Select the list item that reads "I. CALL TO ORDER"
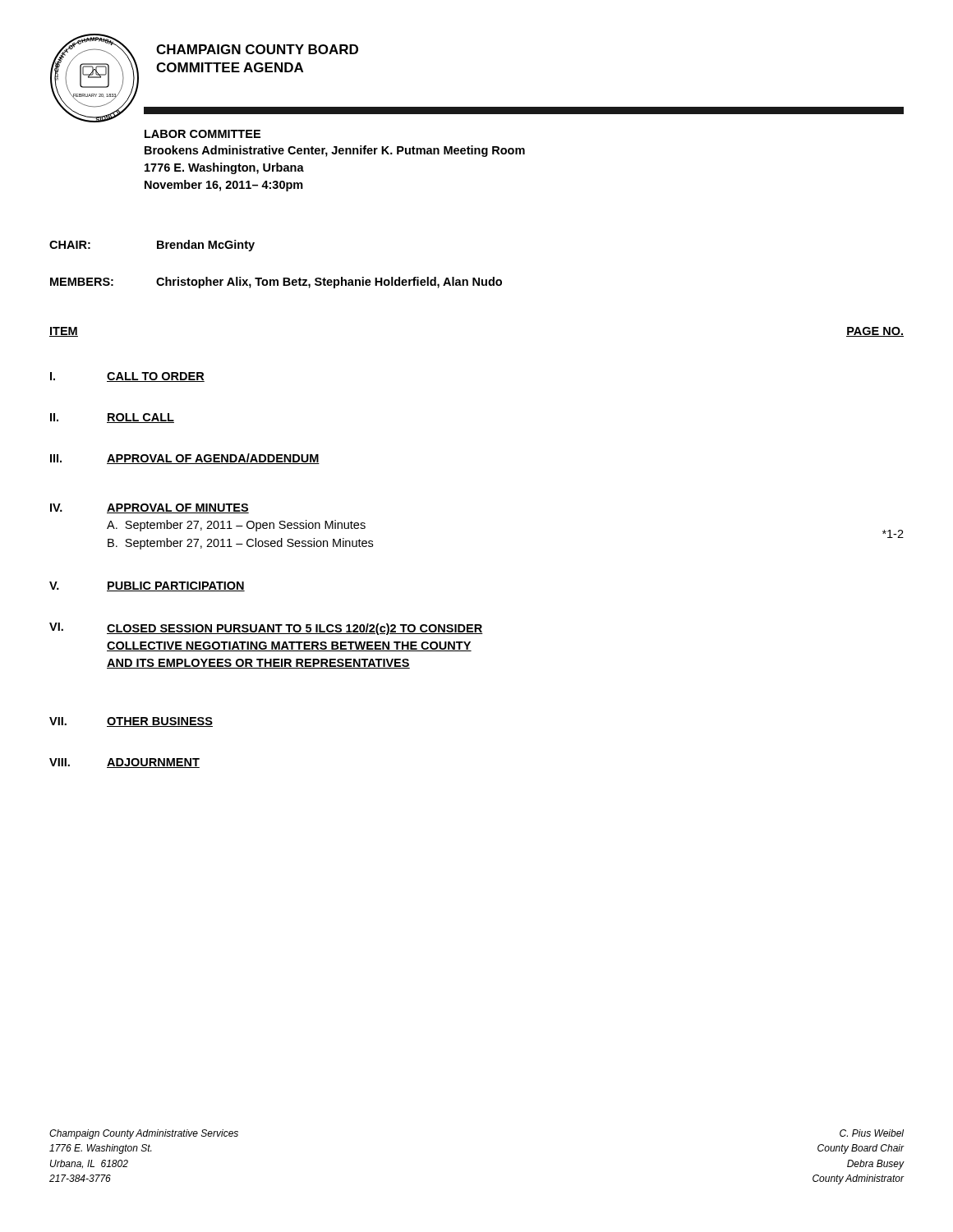Screen dimensions: 1232x953 (127, 376)
